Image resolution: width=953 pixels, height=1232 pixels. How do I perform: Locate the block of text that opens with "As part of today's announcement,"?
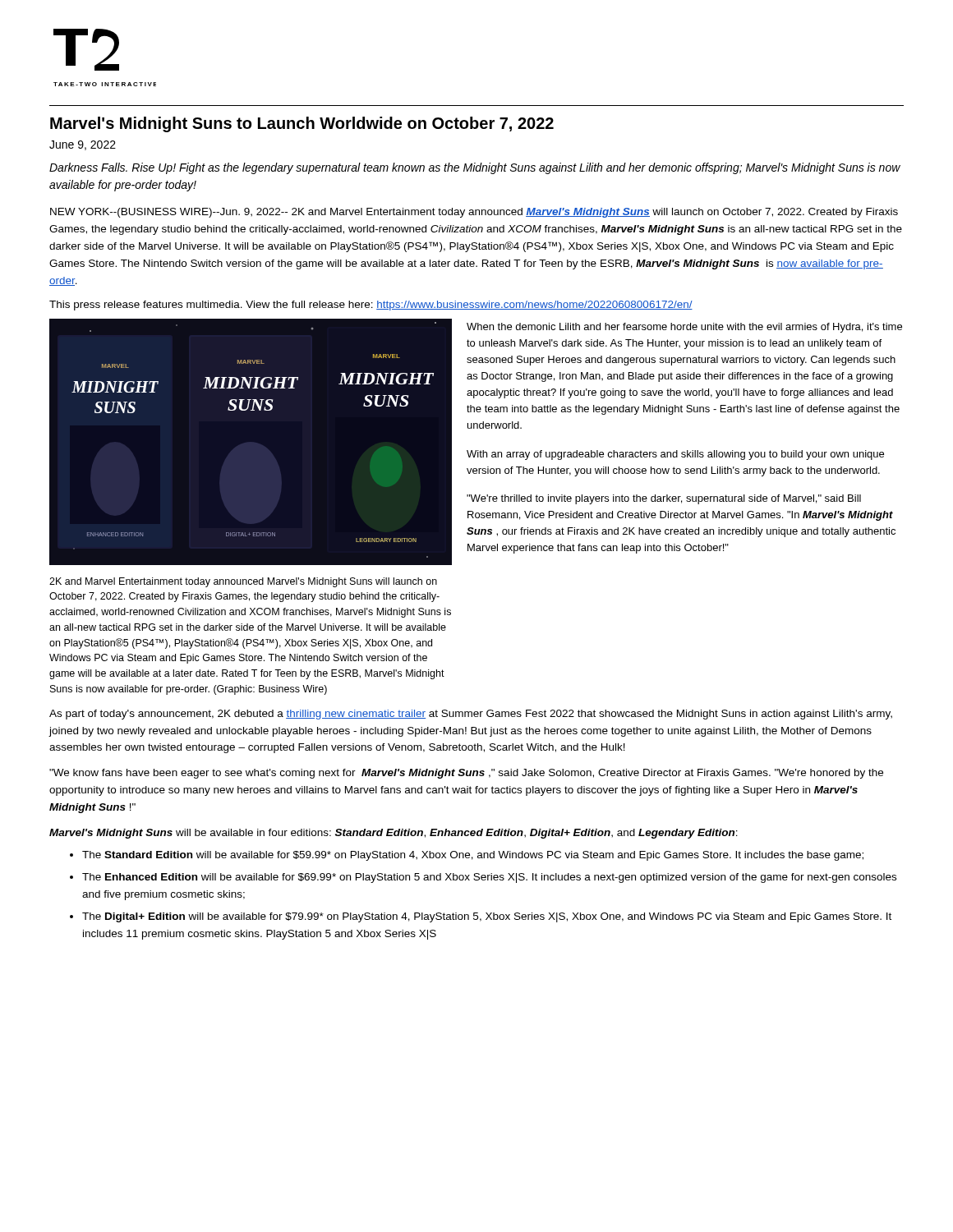click(x=471, y=730)
